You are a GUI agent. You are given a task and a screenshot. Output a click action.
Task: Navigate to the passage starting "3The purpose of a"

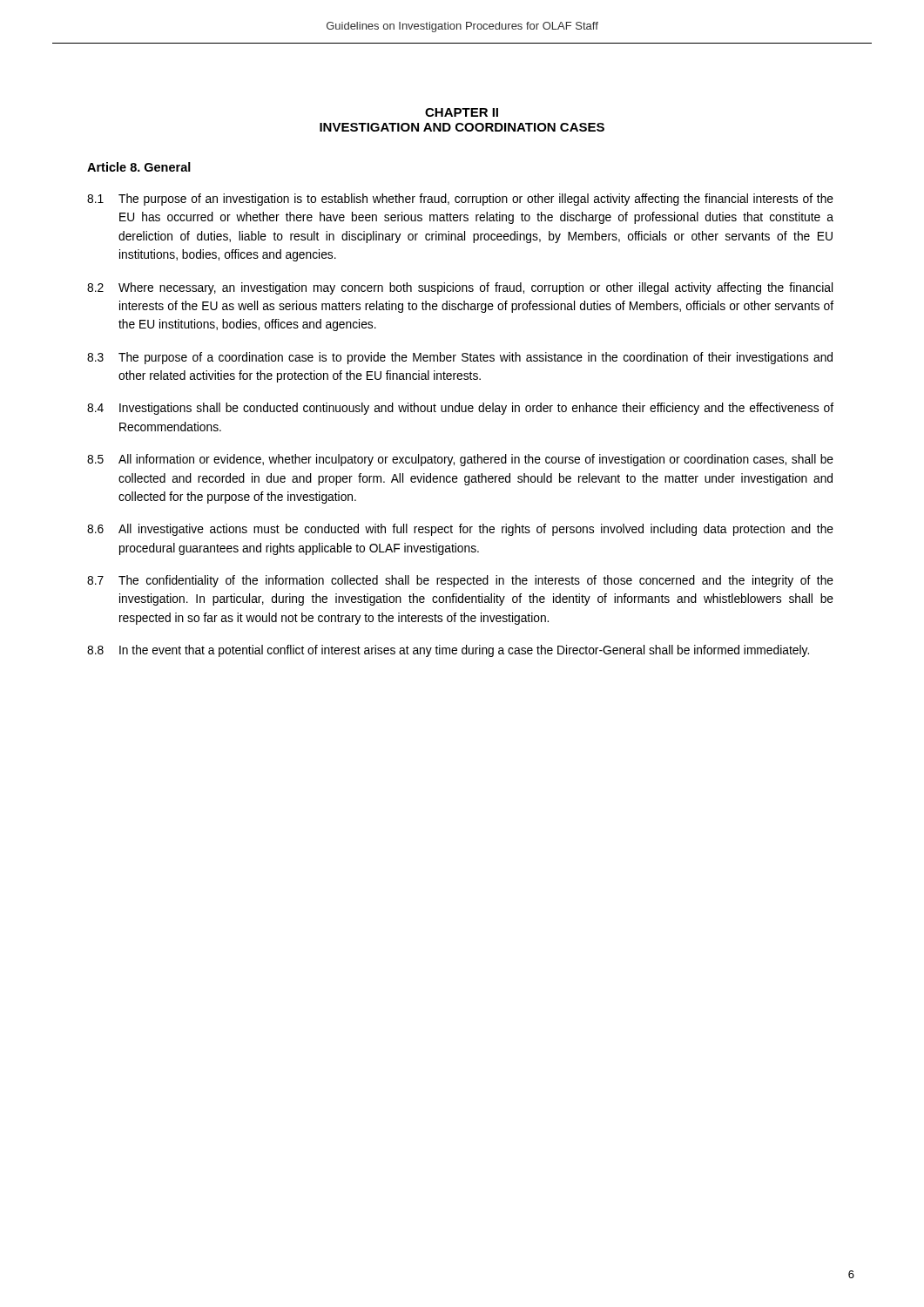pos(460,367)
